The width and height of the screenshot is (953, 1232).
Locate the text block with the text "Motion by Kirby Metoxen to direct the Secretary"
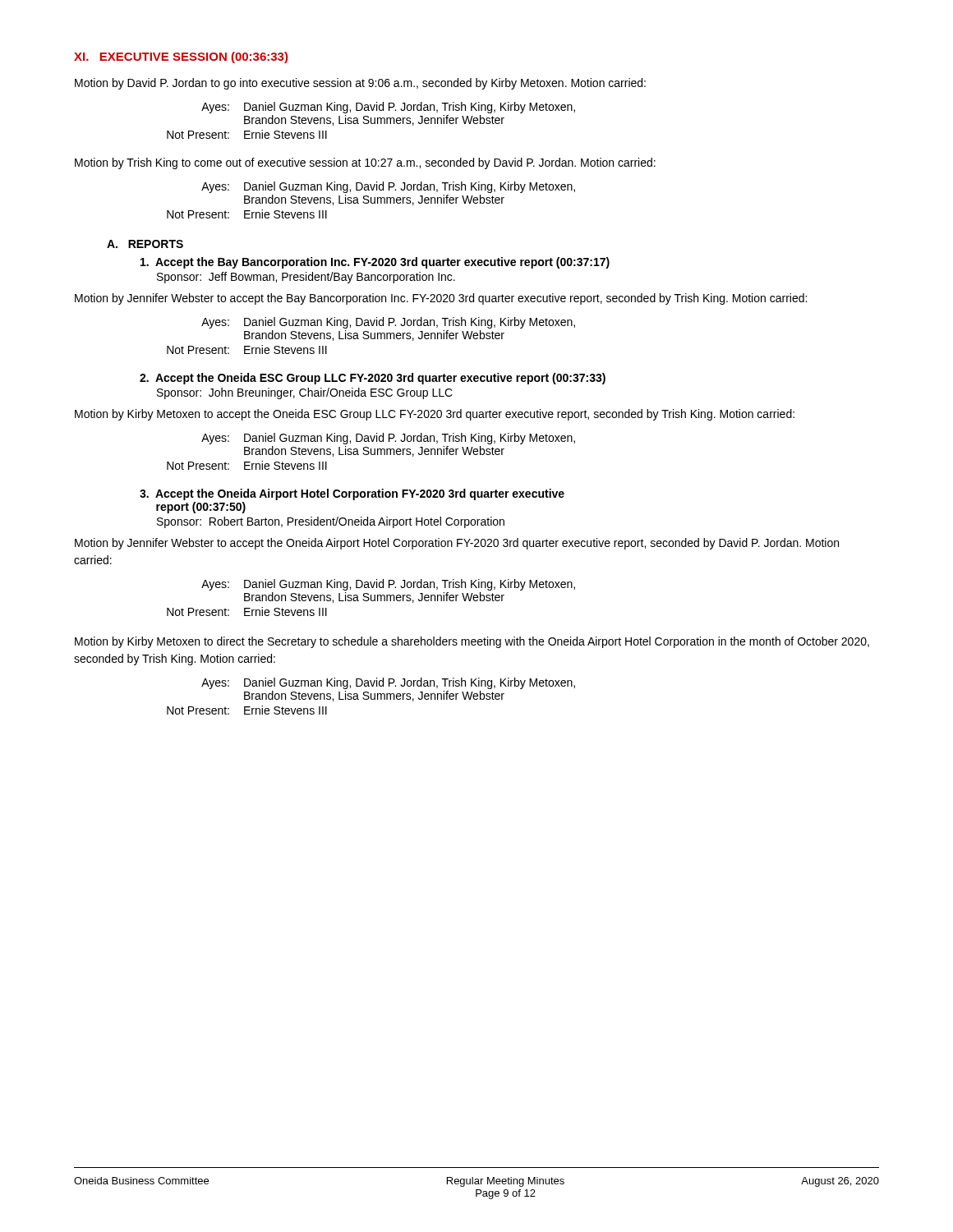pos(472,650)
